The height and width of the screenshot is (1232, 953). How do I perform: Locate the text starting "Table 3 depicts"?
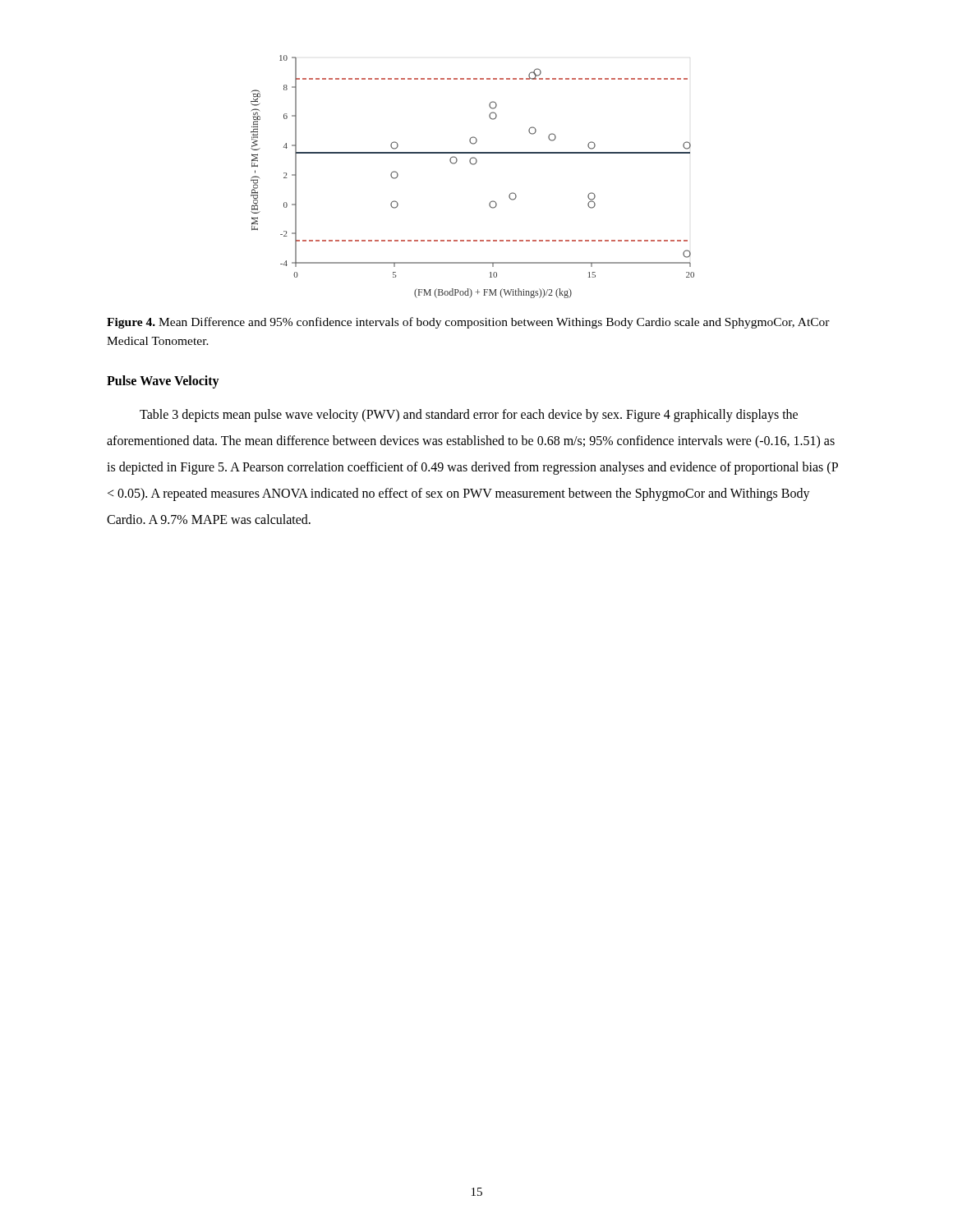472,466
